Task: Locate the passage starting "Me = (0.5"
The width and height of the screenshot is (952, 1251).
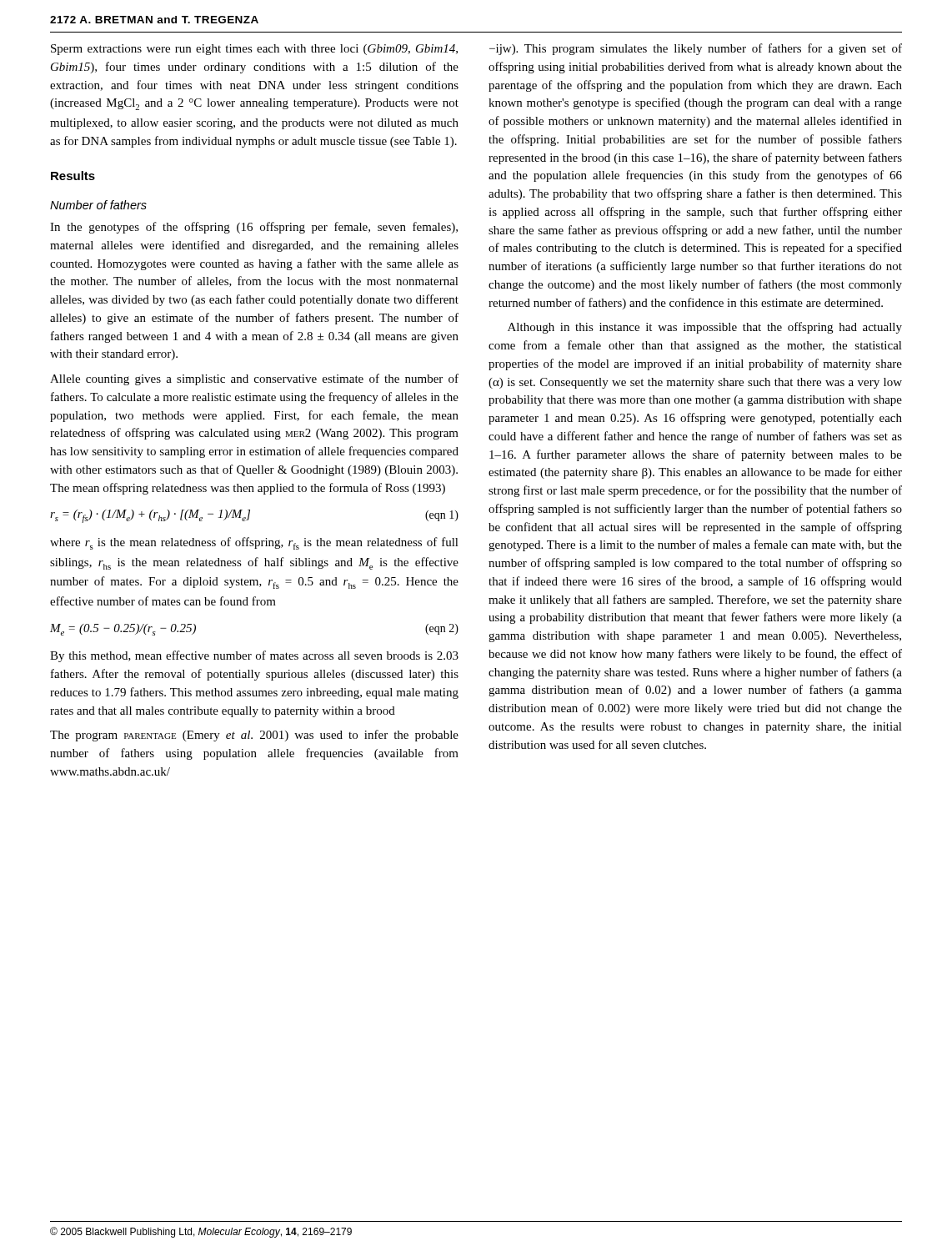Action: [x=118, y=629]
